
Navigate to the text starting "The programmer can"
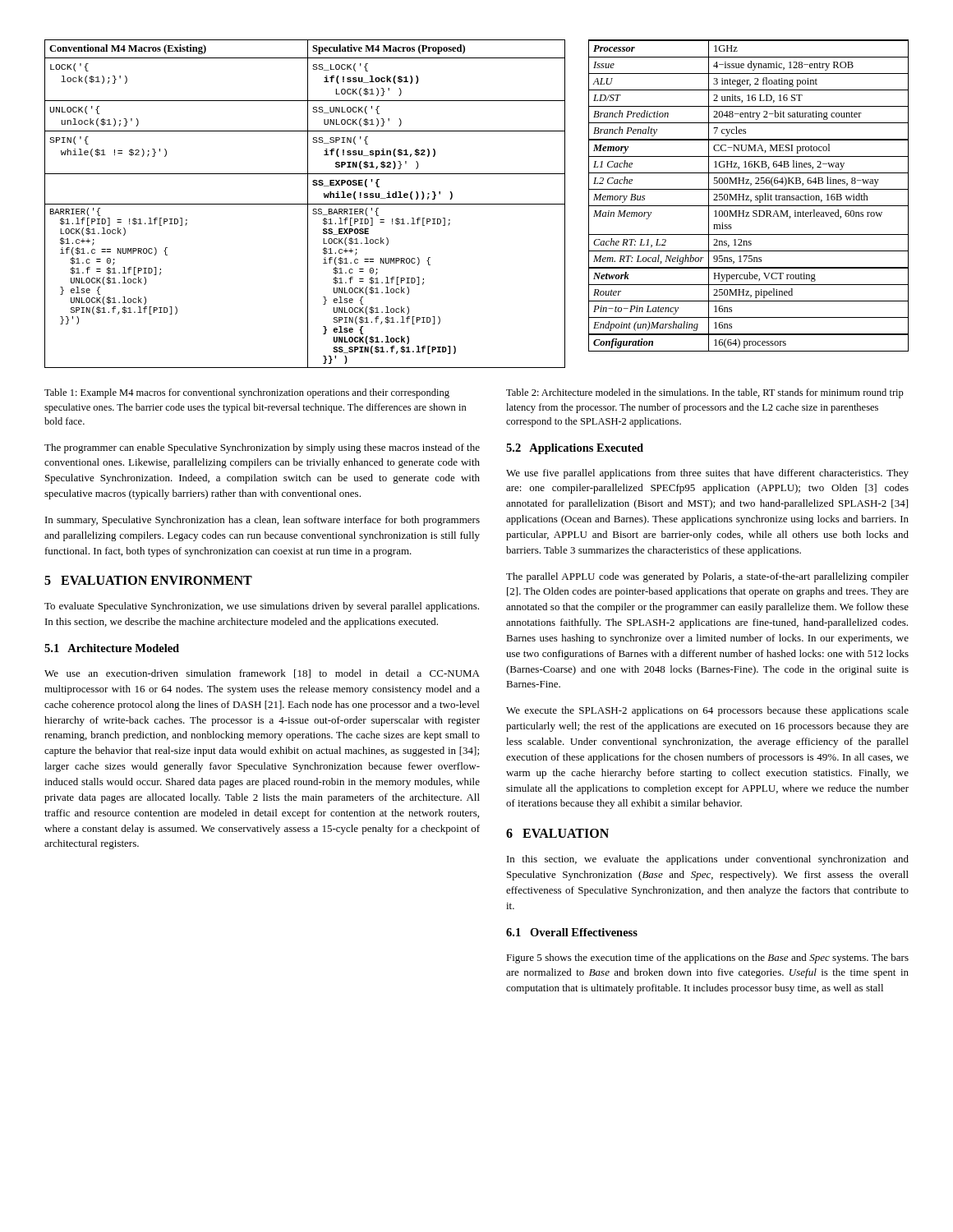(262, 471)
